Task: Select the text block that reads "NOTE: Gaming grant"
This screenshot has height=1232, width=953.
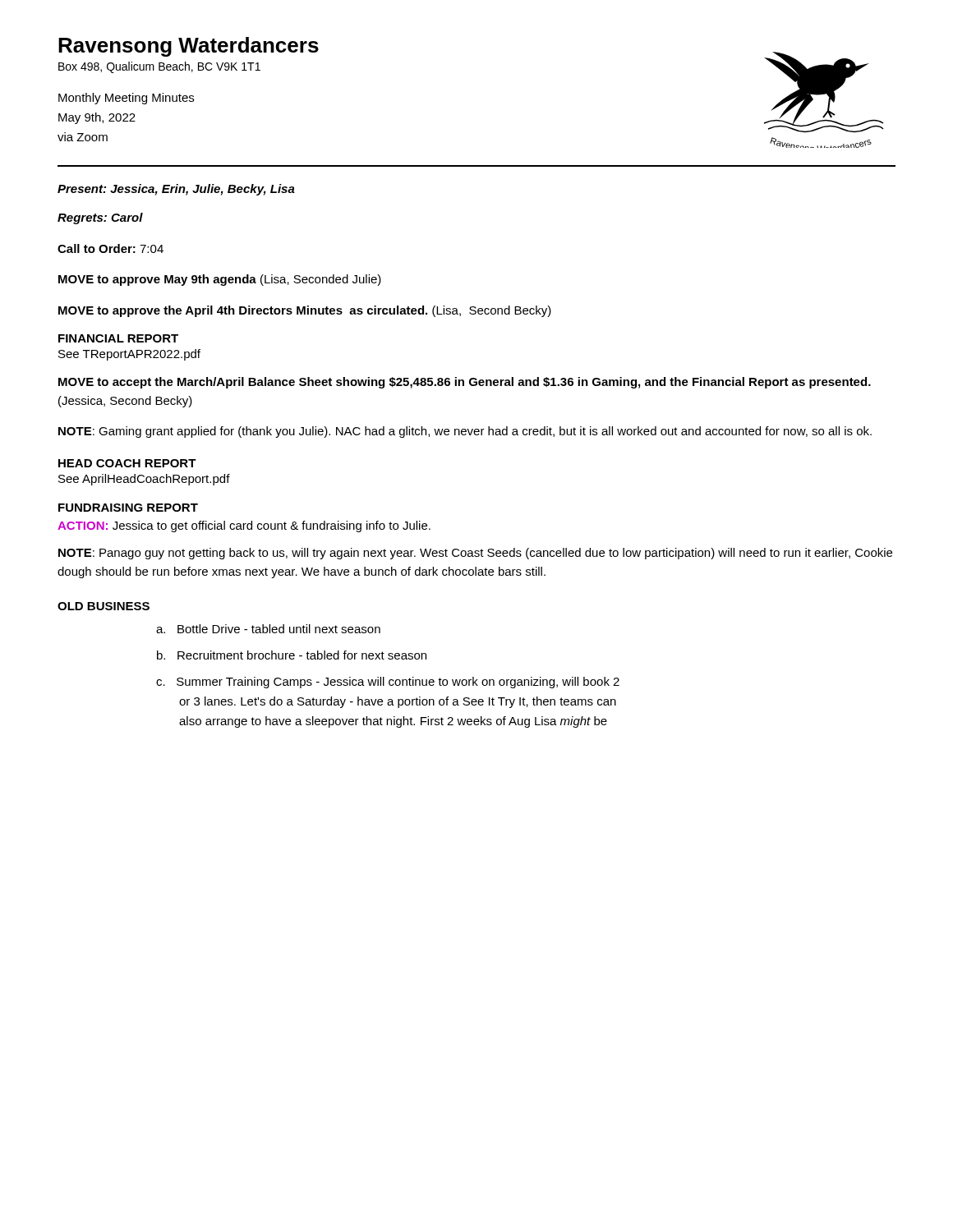Action: 476,431
